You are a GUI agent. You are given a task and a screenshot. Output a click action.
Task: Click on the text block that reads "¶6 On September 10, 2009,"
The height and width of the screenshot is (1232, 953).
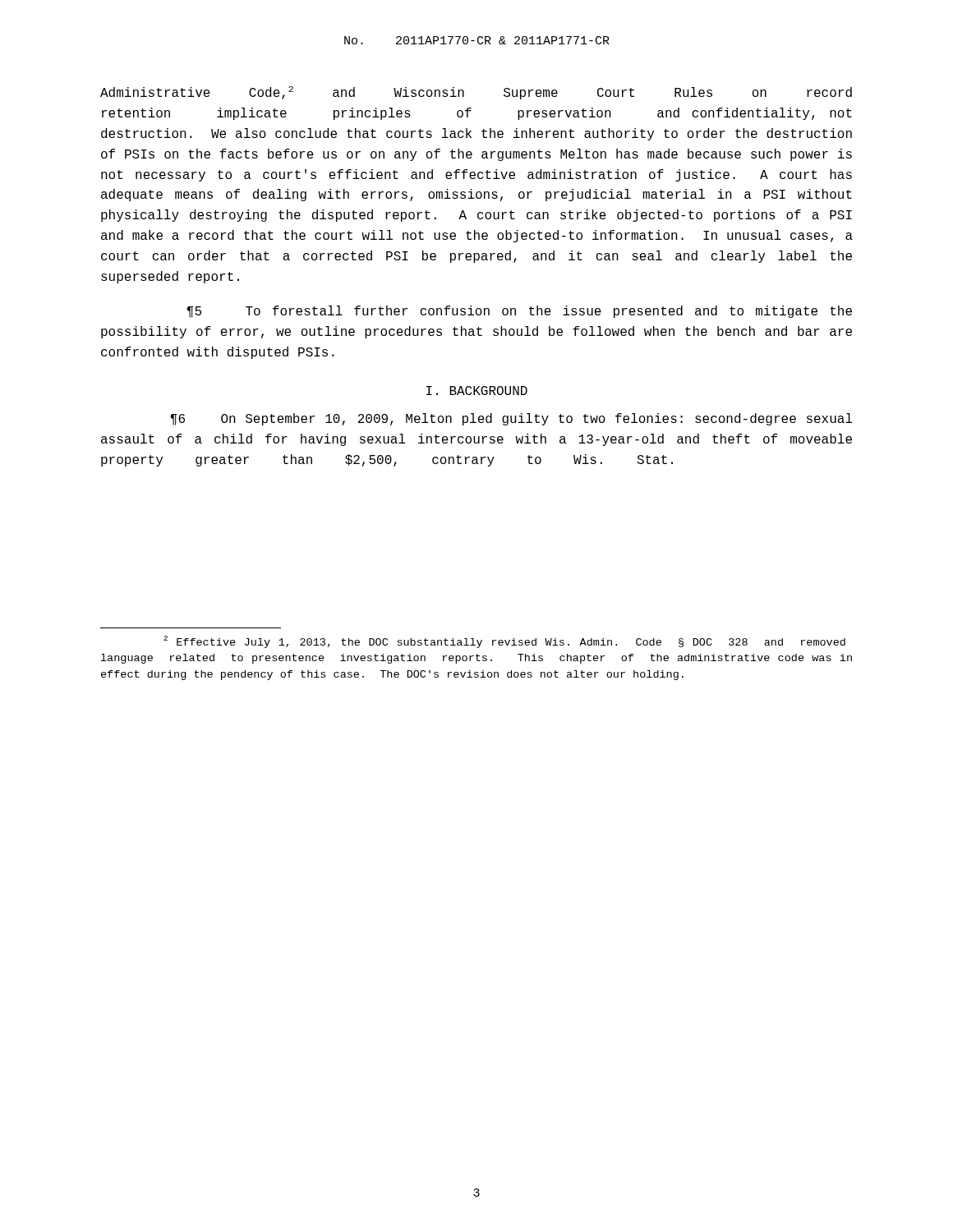click(x=476, y=441)
